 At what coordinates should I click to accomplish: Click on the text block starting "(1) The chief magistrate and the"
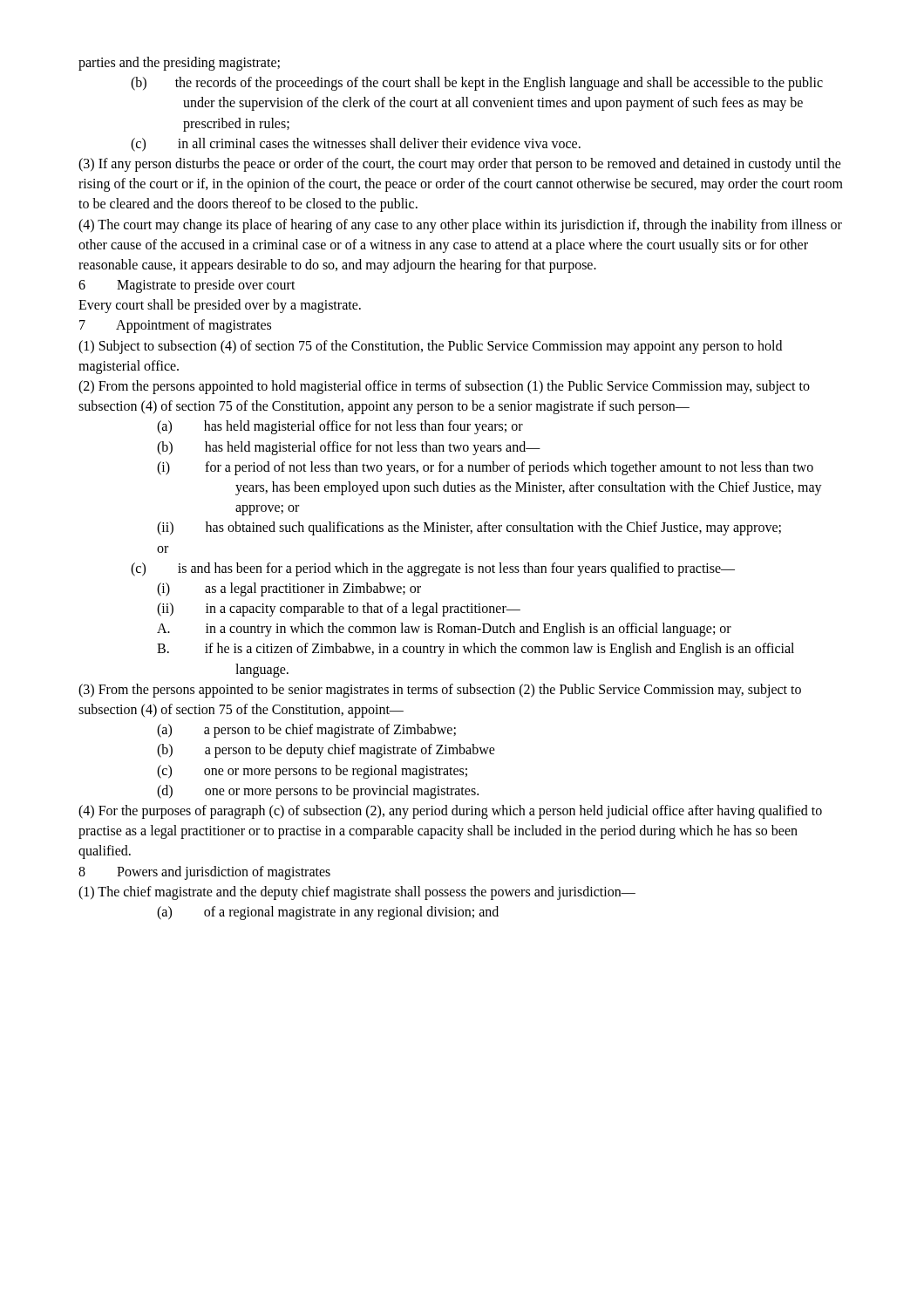(462, 891)
